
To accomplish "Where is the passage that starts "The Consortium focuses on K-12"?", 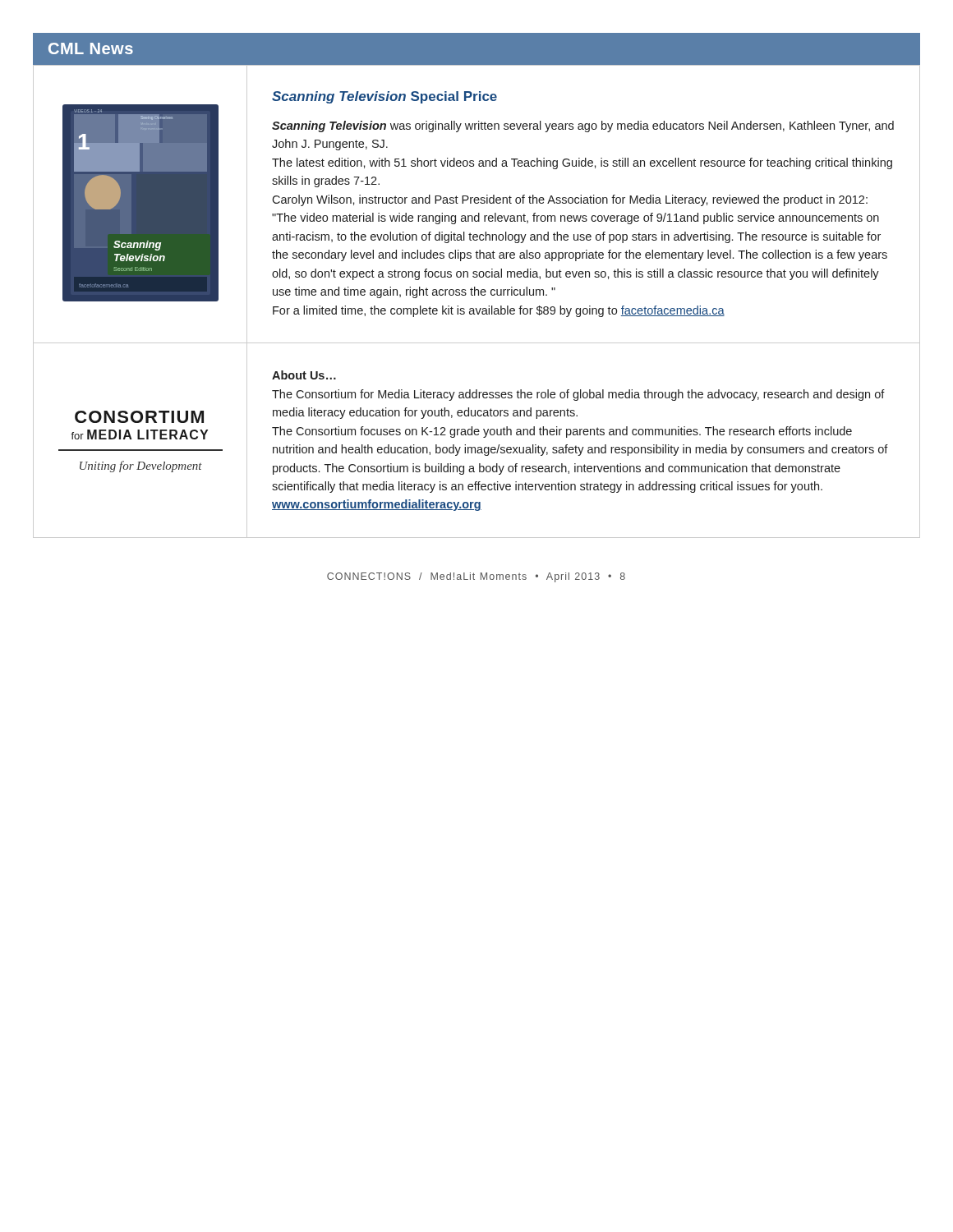I will 583,459.
